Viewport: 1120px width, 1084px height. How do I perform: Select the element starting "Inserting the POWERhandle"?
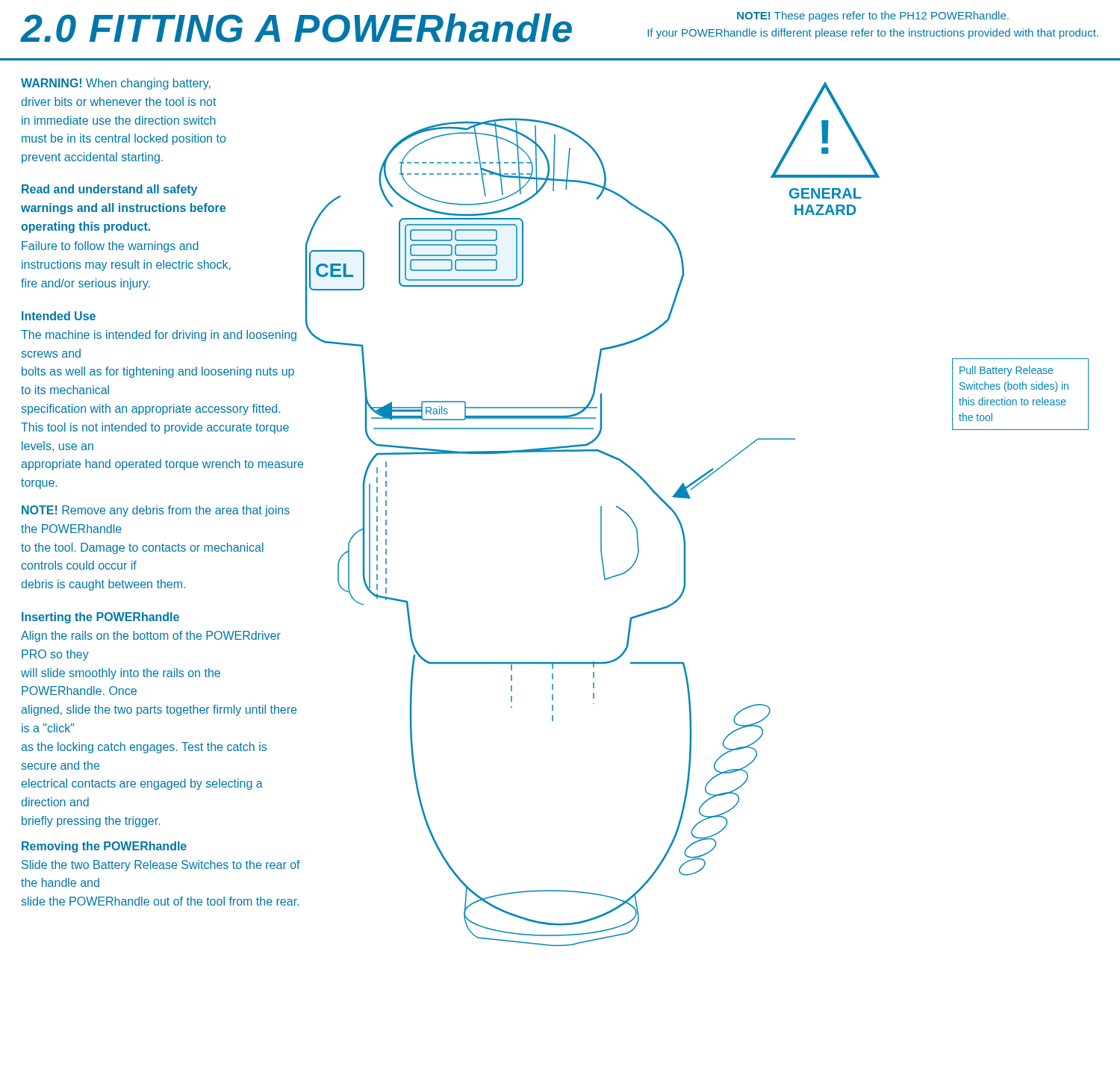tap(100, 617)
